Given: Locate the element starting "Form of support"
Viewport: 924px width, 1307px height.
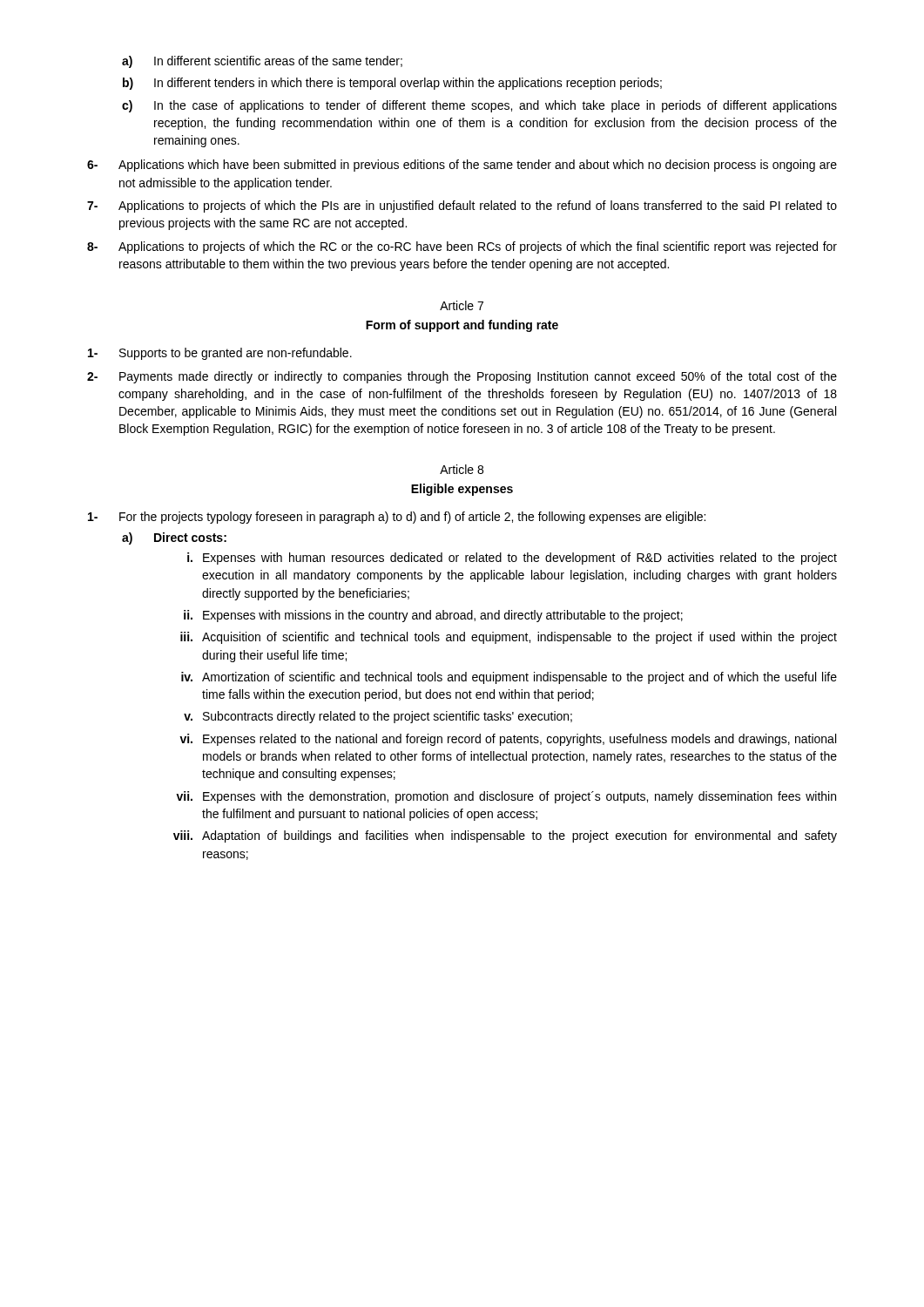Looking at the screenshot, I should 462,325.
